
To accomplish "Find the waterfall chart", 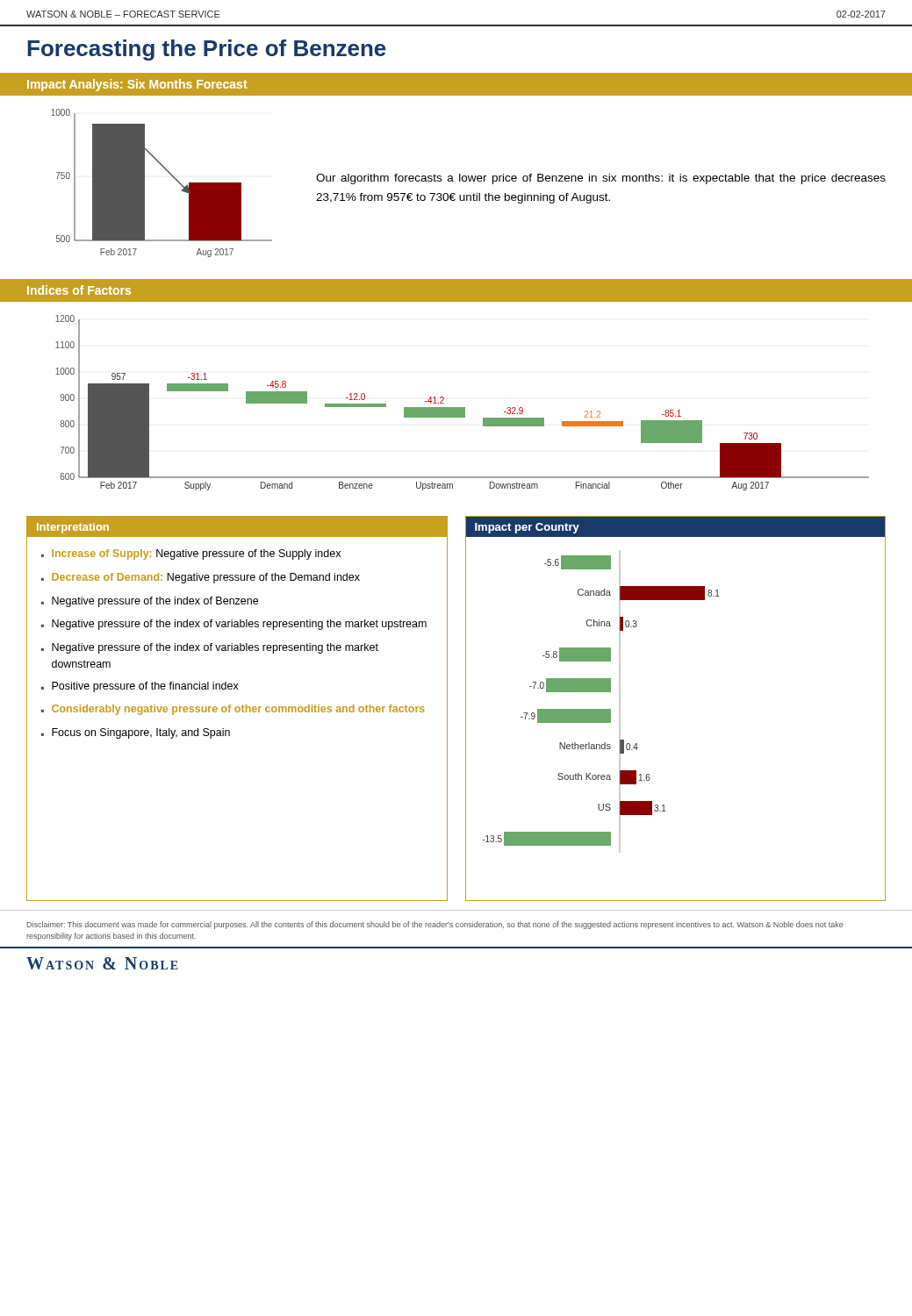I will click(x=456, y=404).
